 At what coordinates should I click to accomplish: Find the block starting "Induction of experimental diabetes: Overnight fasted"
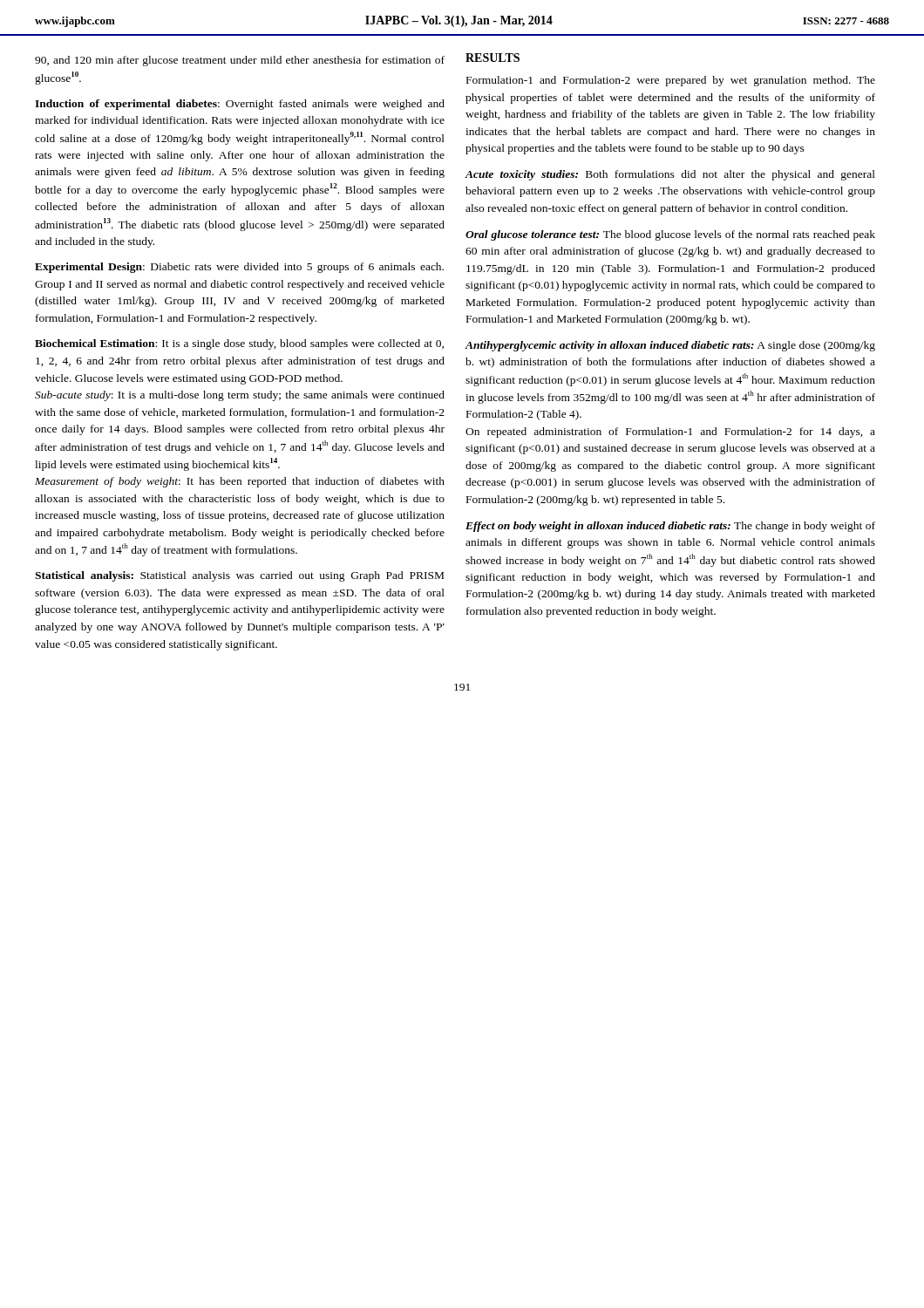pos(240,172)
